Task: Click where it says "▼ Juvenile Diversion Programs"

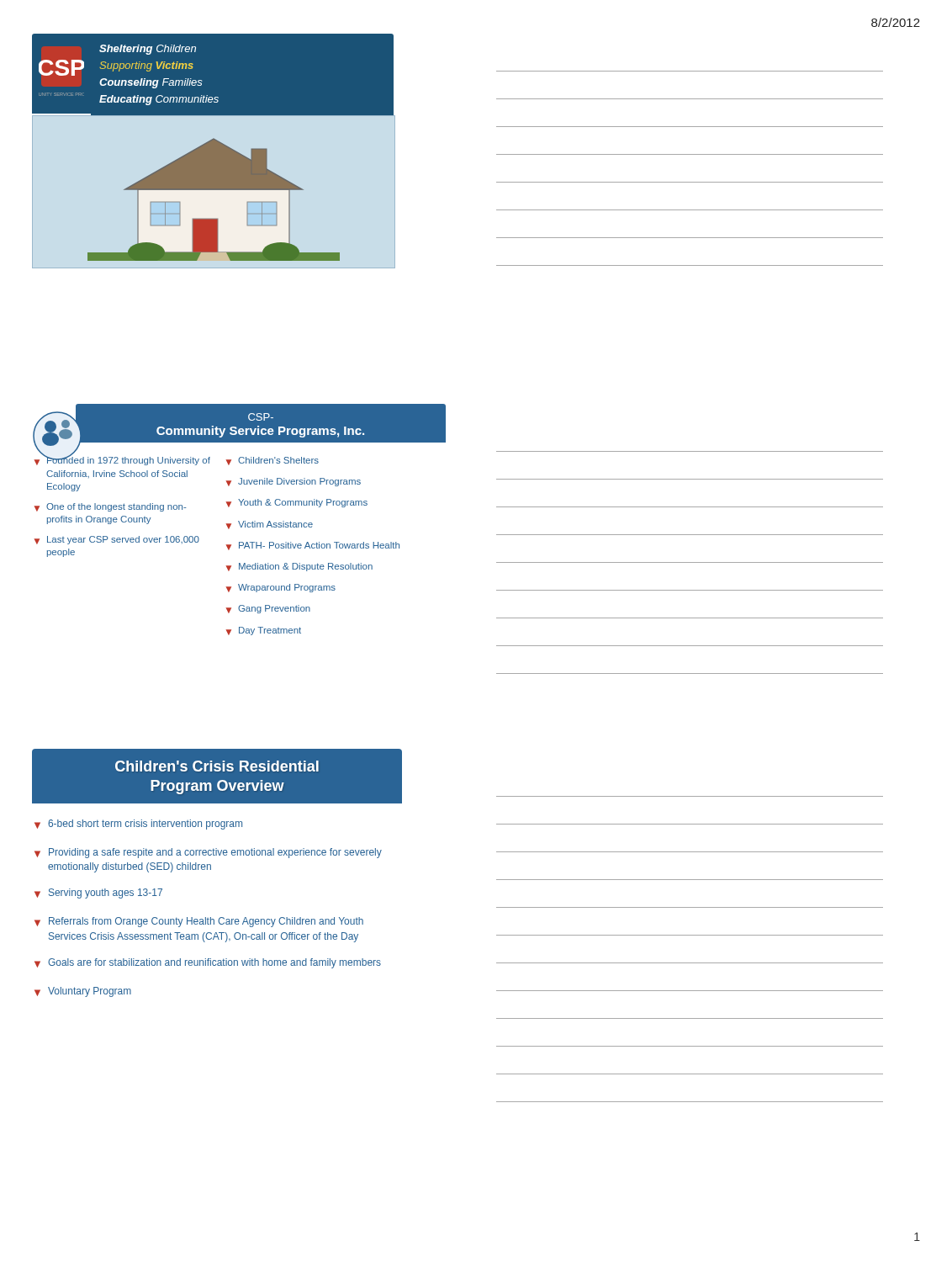Action: pos(292,483)
